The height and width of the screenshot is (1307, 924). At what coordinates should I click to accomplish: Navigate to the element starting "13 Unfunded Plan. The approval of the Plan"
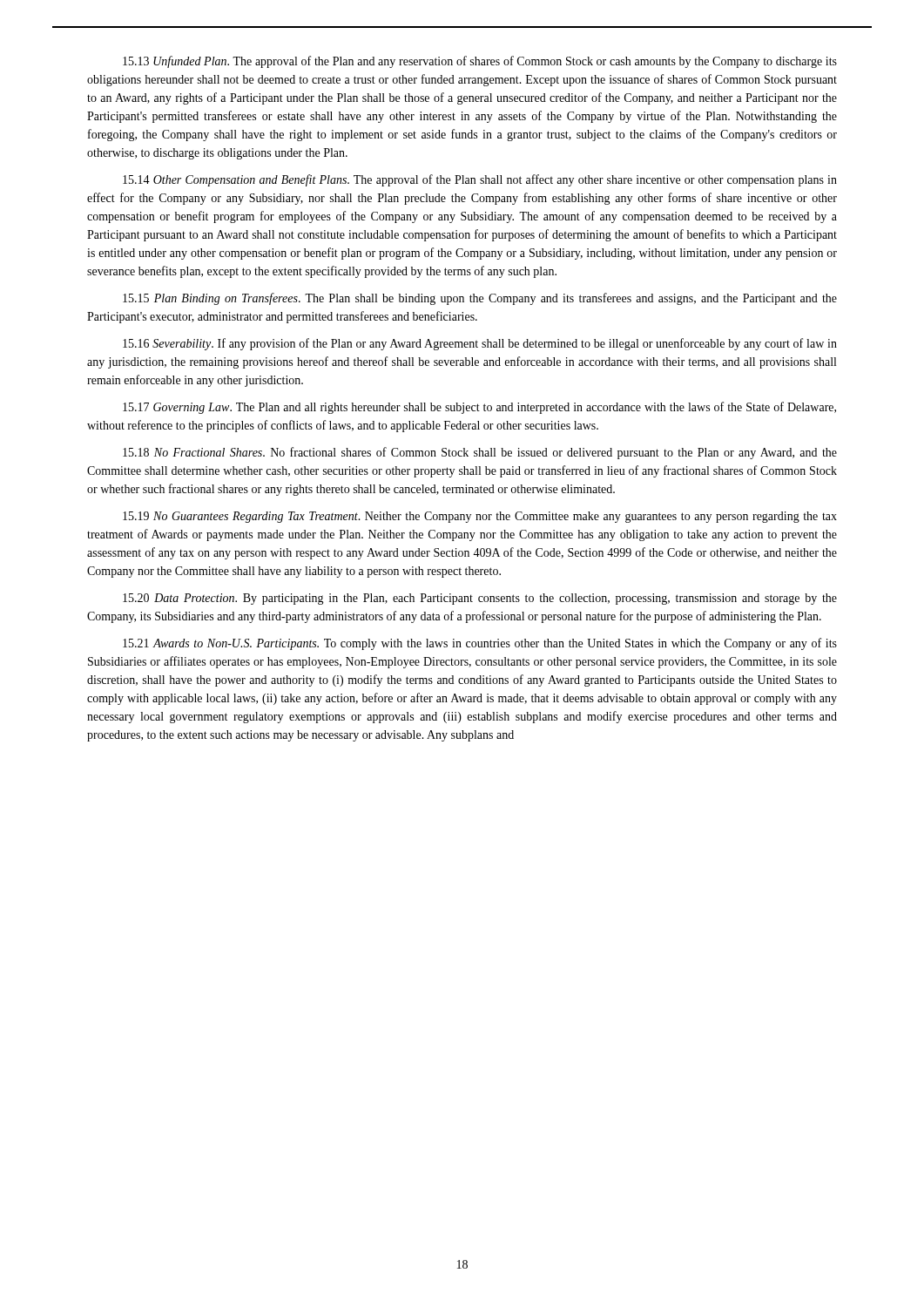[462, 107]
